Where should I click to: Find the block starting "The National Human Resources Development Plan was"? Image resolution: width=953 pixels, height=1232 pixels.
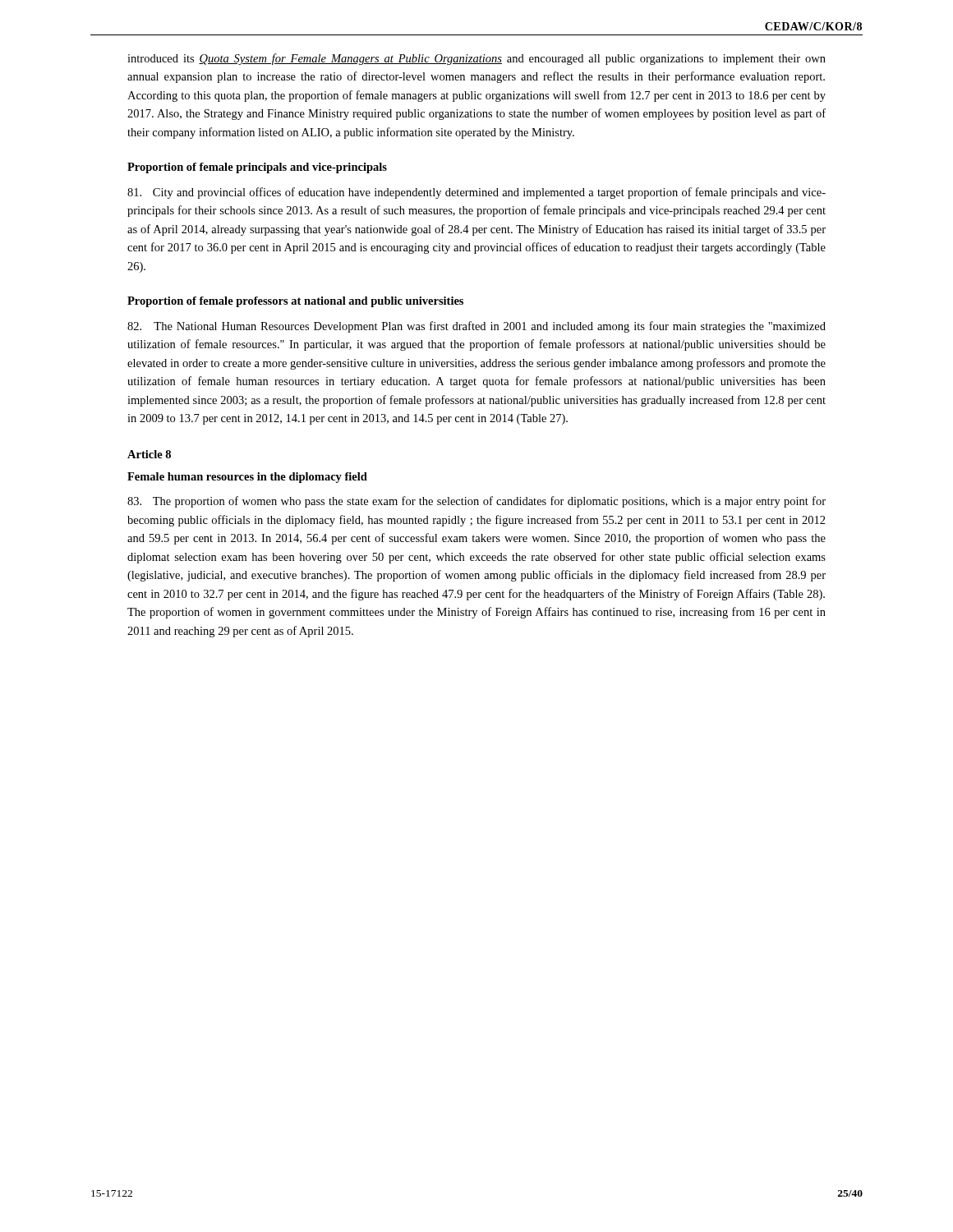coord(476,372)
